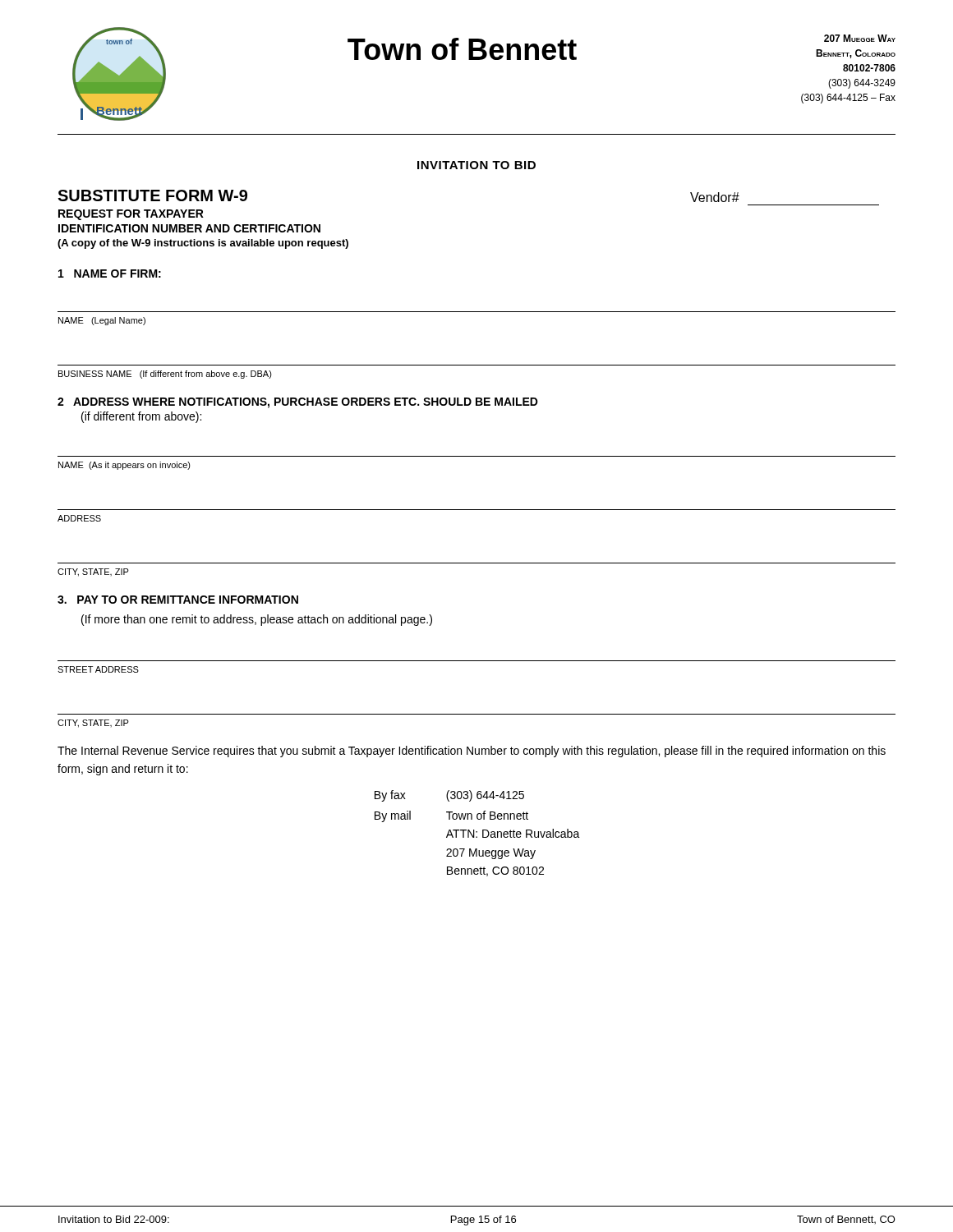Find the block on this page that starts "207 Muegge Way Bennett, Colorado 80102-7806"

(x=860, y=38)
